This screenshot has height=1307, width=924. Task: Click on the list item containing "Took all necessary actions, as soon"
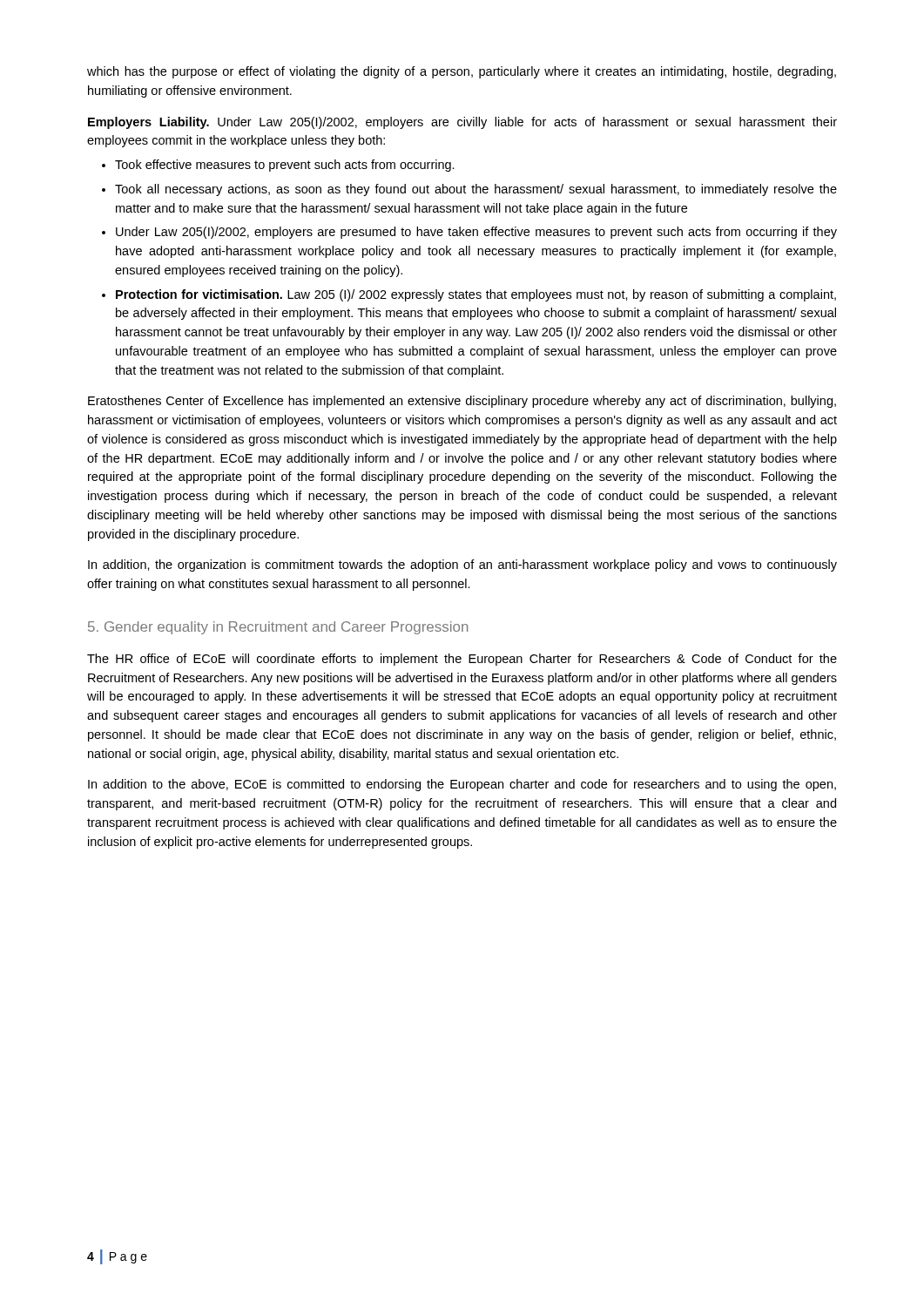[476, 198]
